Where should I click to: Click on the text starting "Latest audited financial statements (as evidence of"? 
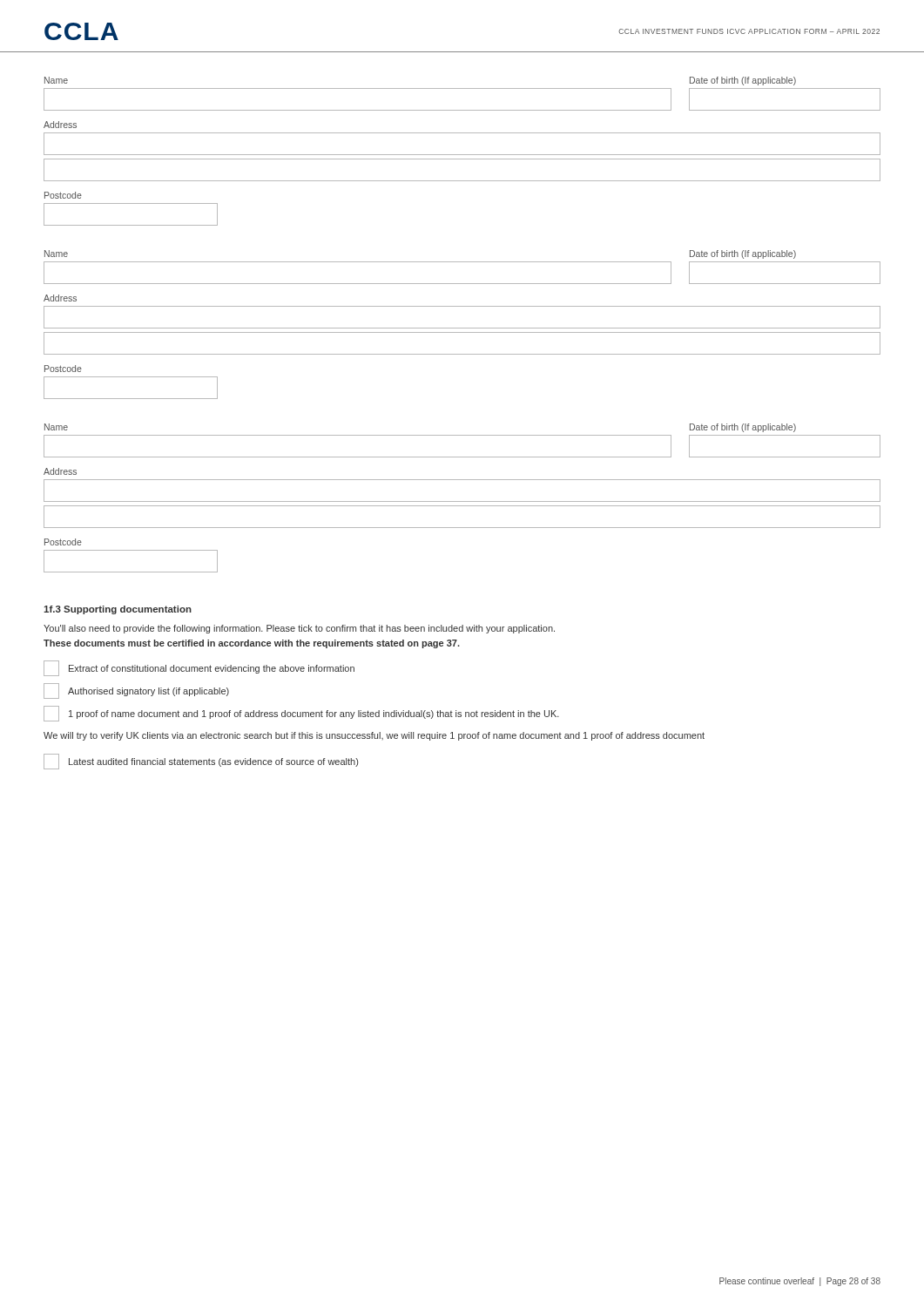coord(201,762)
